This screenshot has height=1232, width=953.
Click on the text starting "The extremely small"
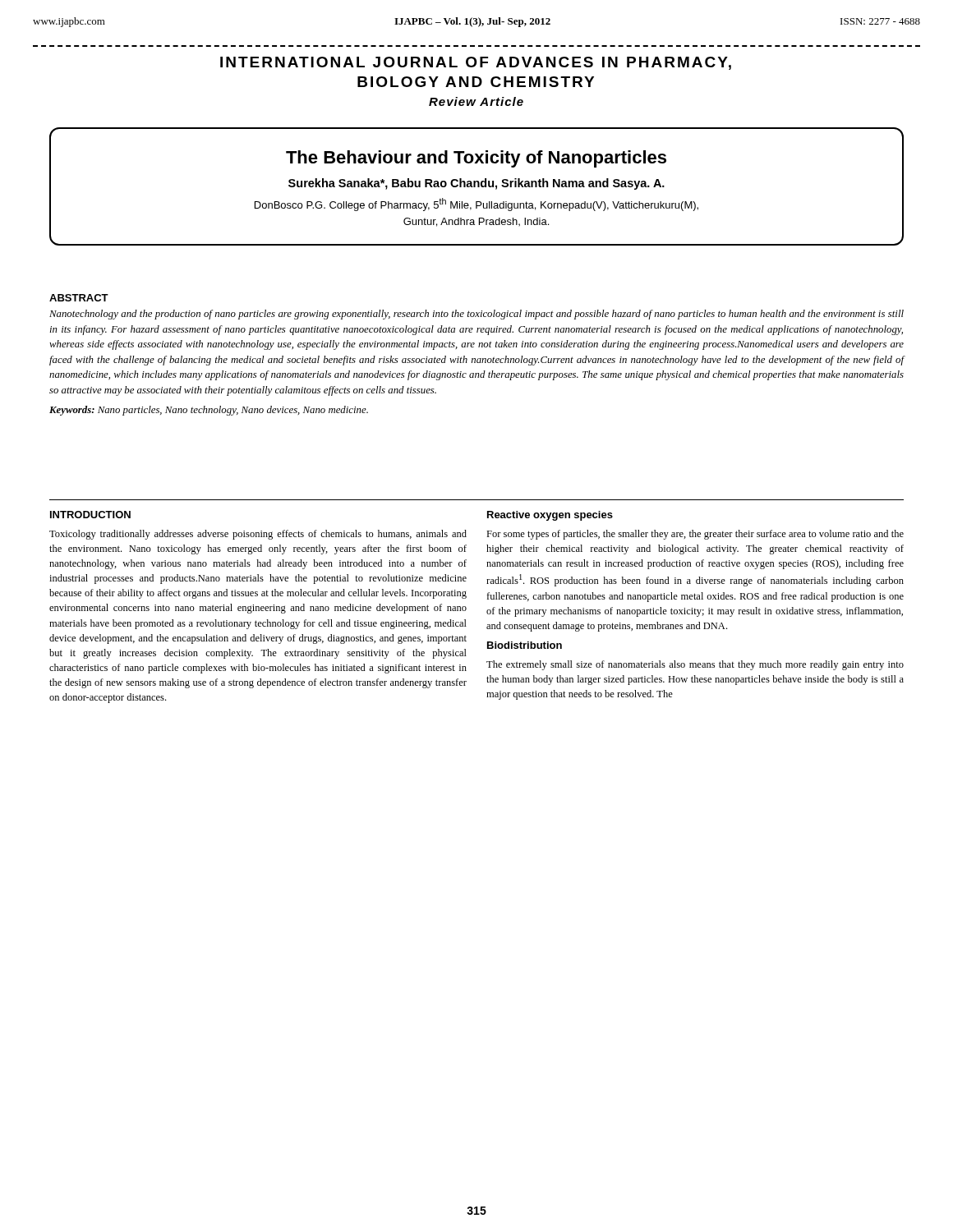click(695, 679)
